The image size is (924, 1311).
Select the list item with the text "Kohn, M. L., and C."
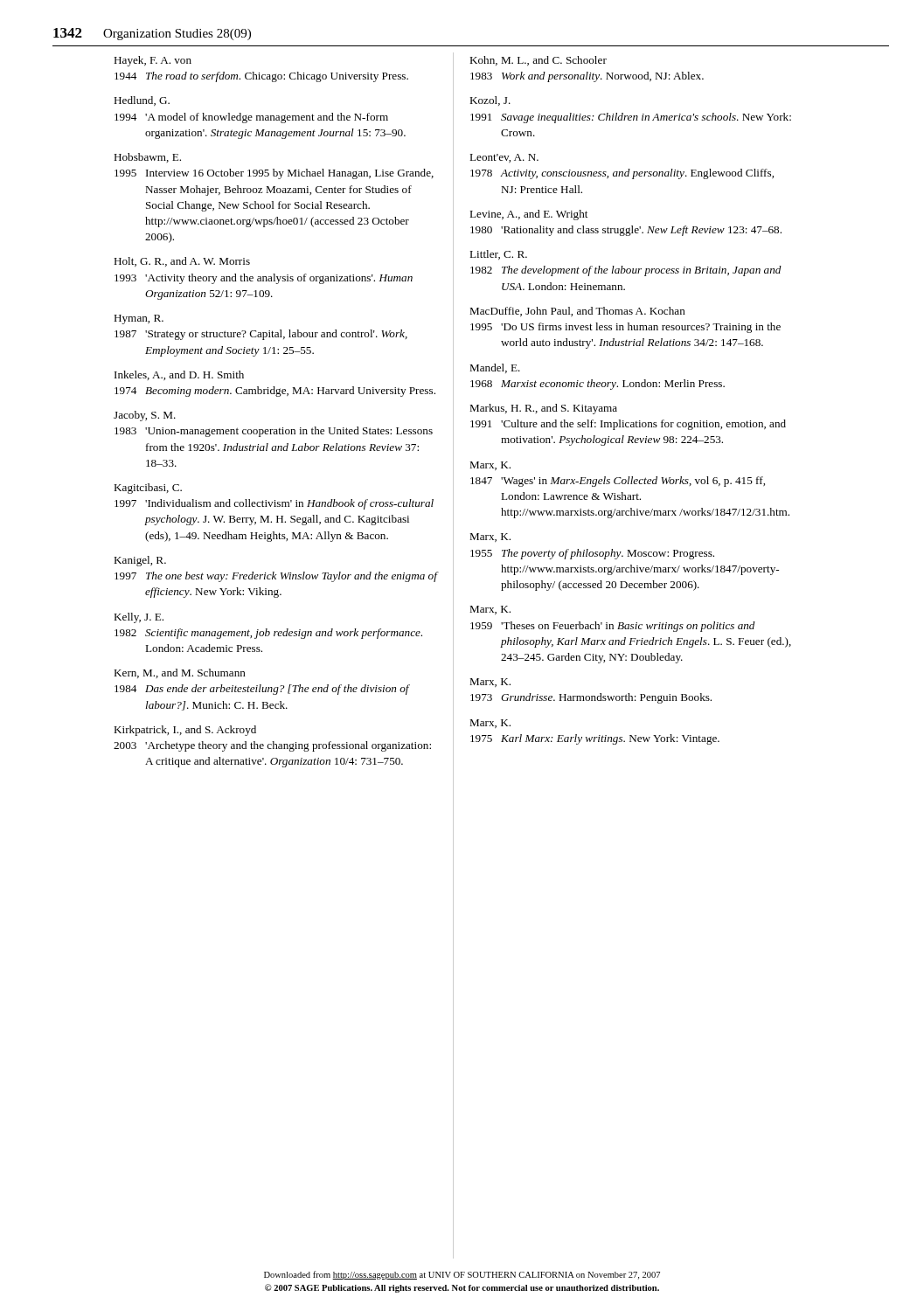(x=631, y=68)
